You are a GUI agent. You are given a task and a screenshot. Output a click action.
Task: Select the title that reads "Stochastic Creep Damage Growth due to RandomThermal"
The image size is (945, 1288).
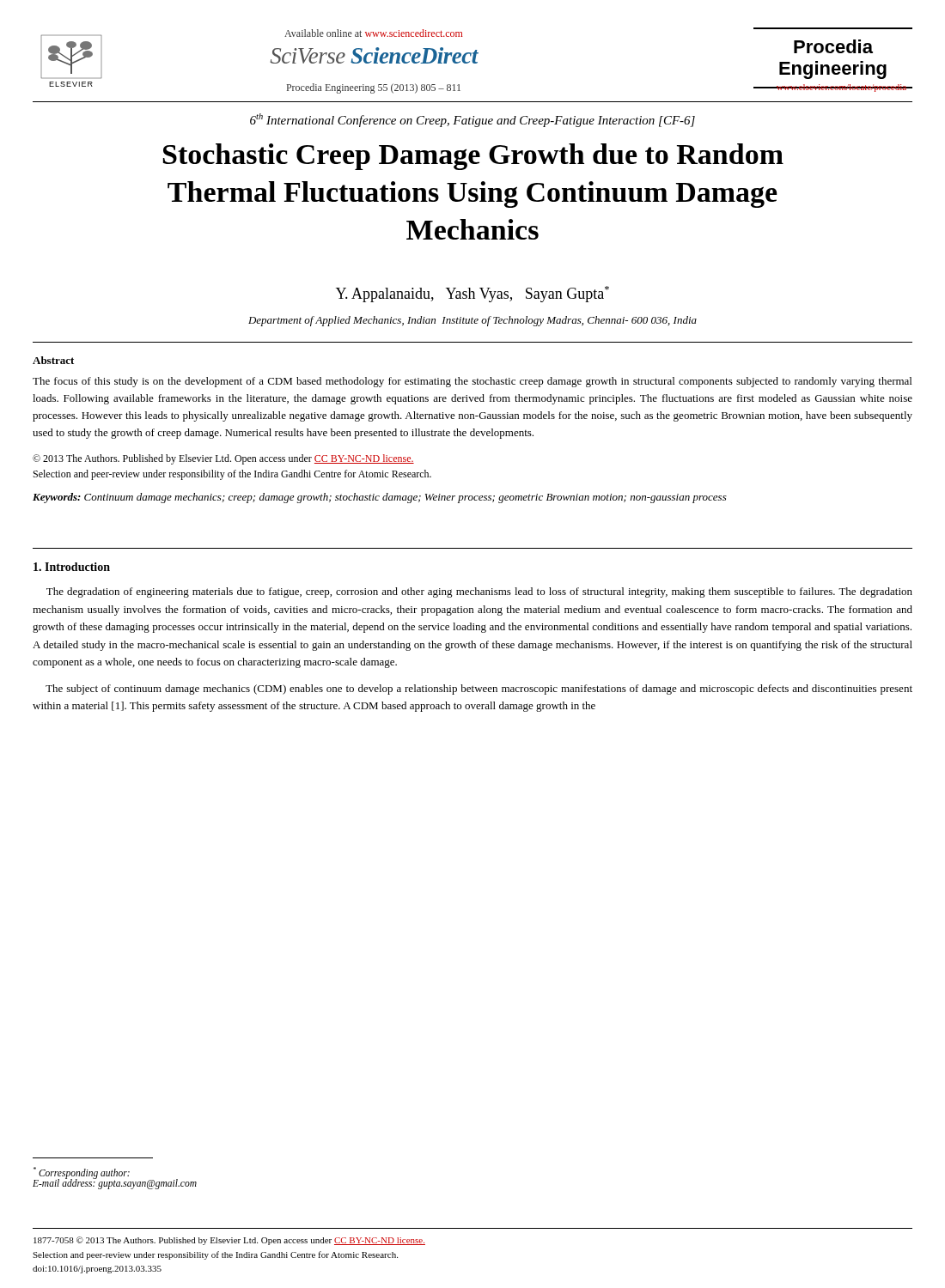472,193
